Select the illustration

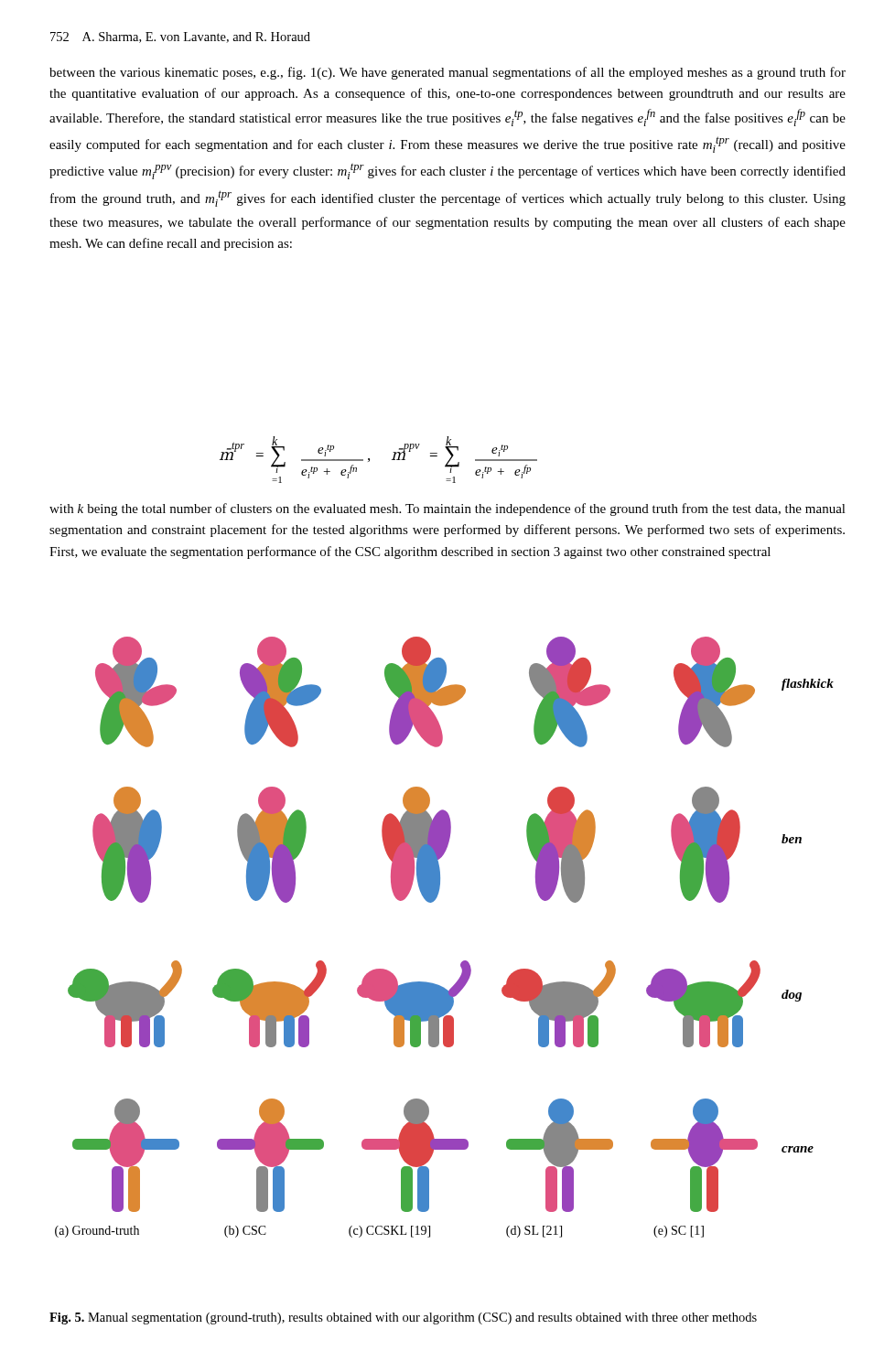(x=448, y=951)
